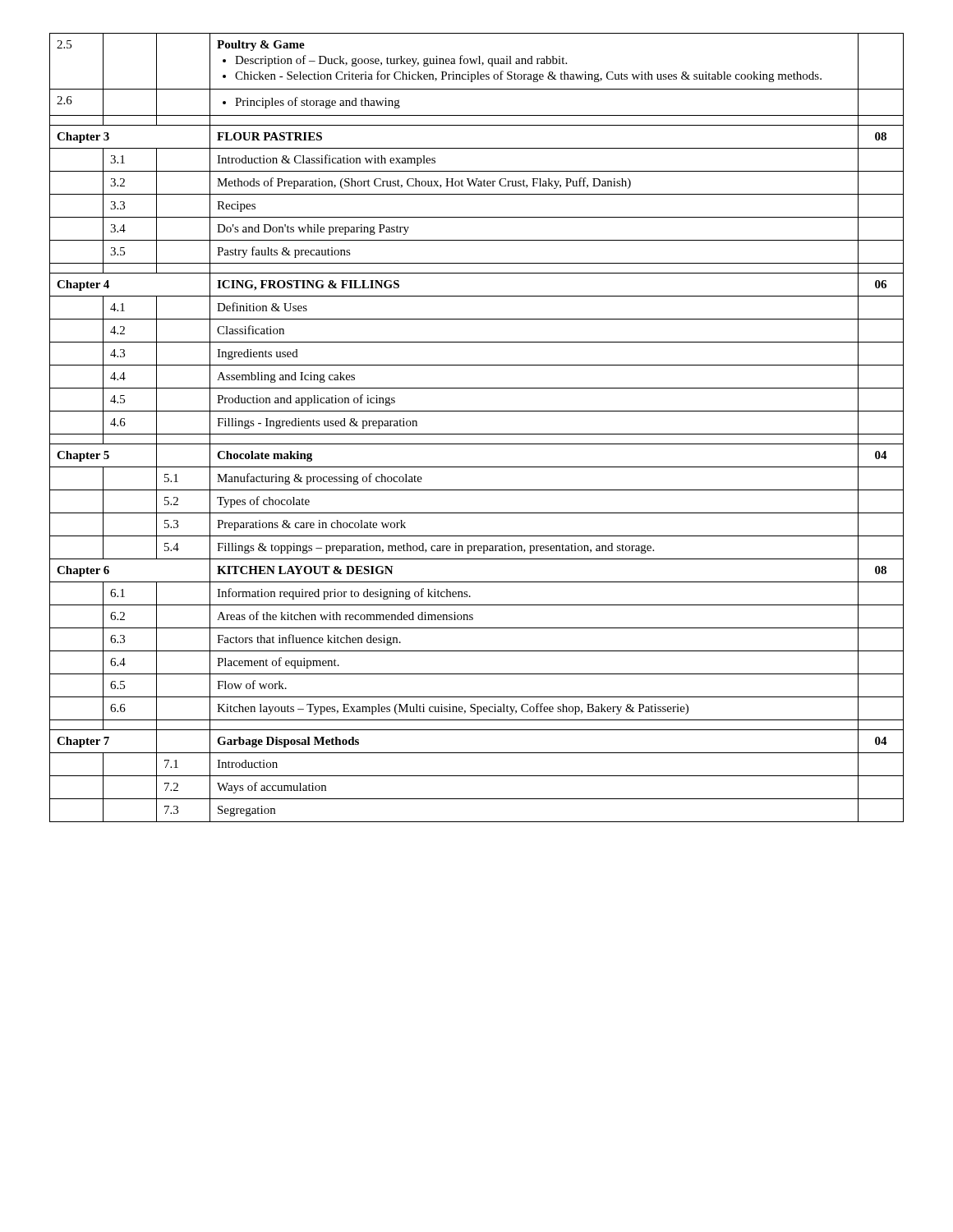Click on the table containing "Fillings - Ingredients"
The image size is (953, 1232).
[476, 428]
